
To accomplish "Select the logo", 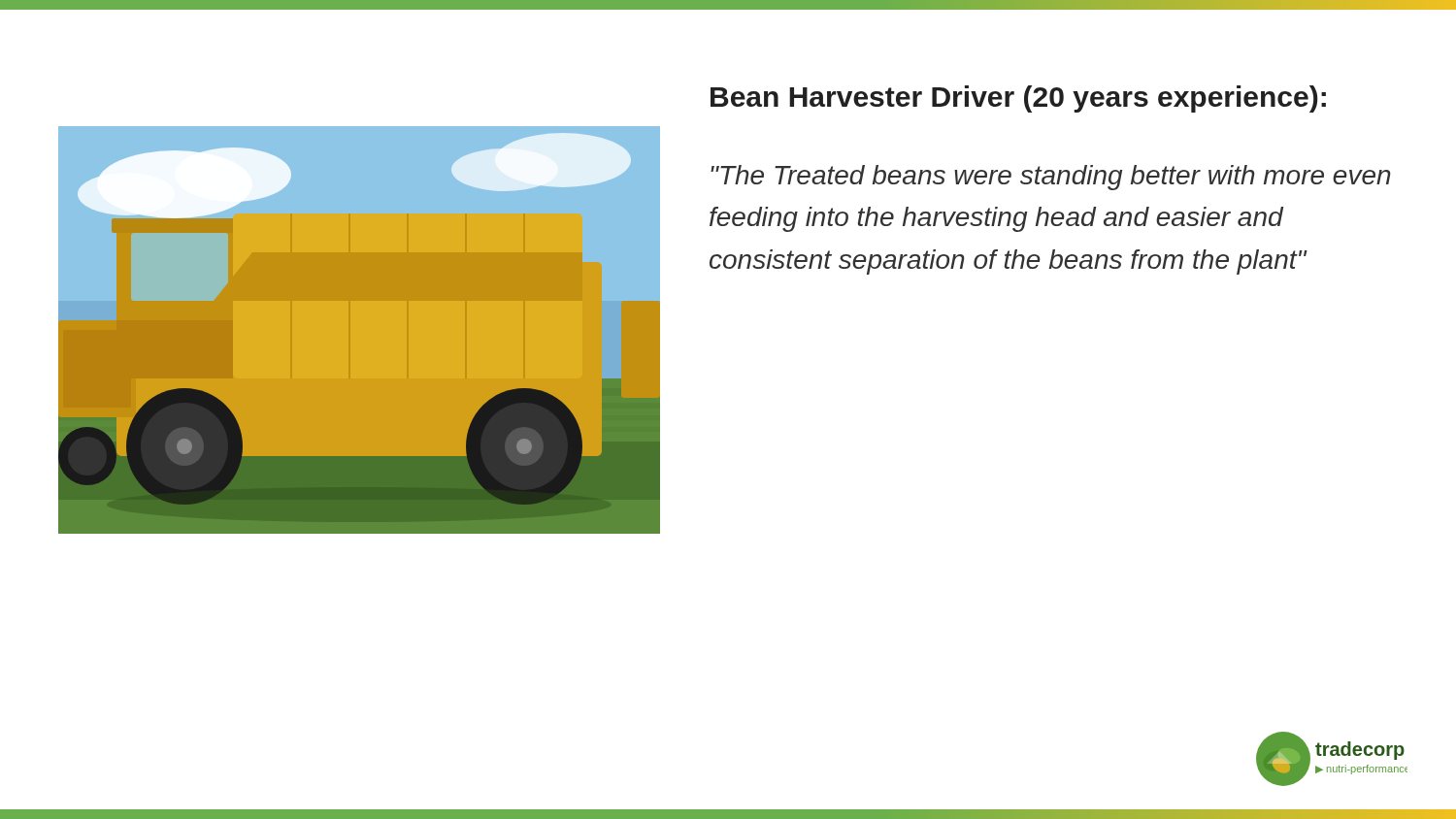I will [x=1330, y=756].
